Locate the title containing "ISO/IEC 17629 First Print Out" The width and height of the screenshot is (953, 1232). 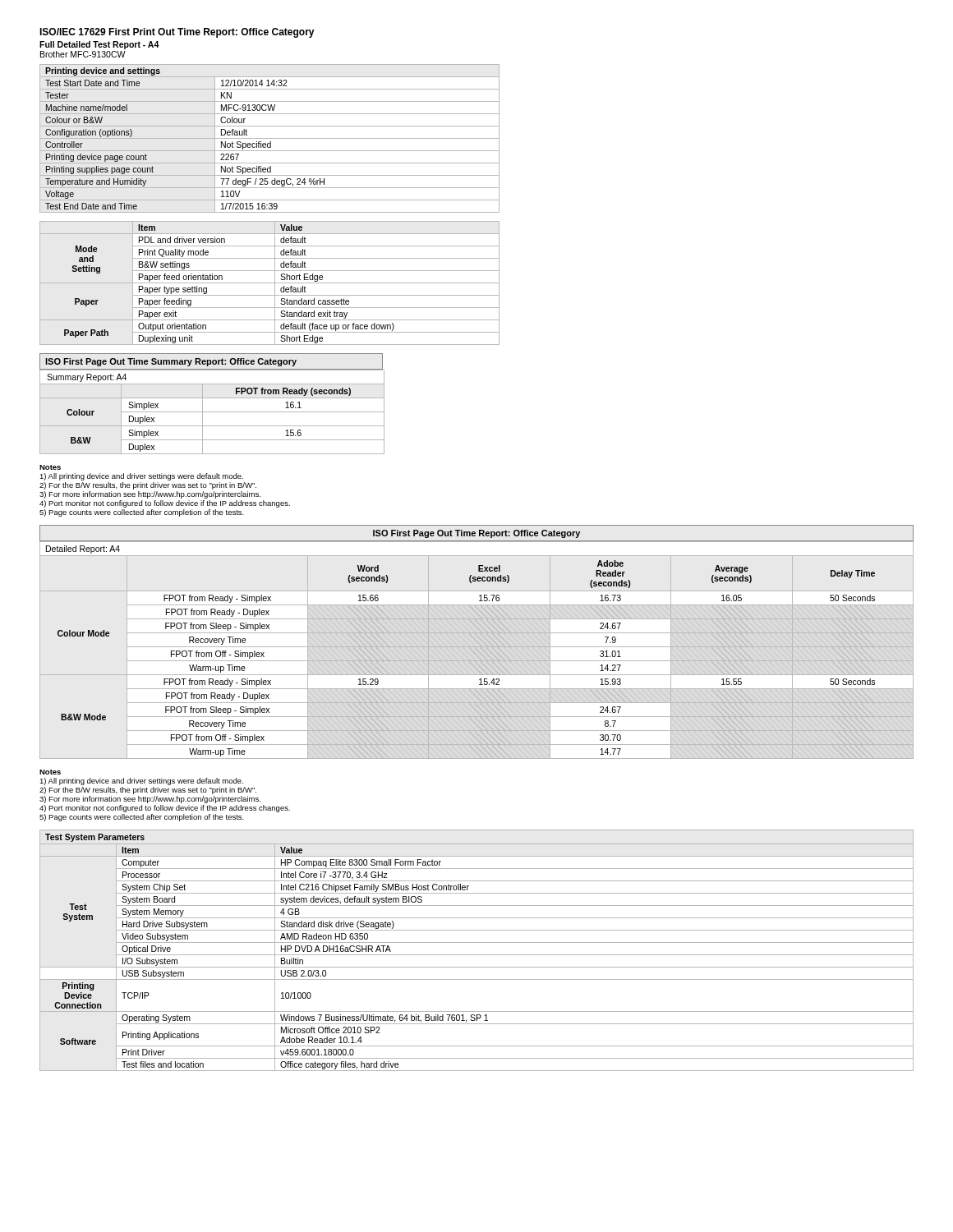177,32
